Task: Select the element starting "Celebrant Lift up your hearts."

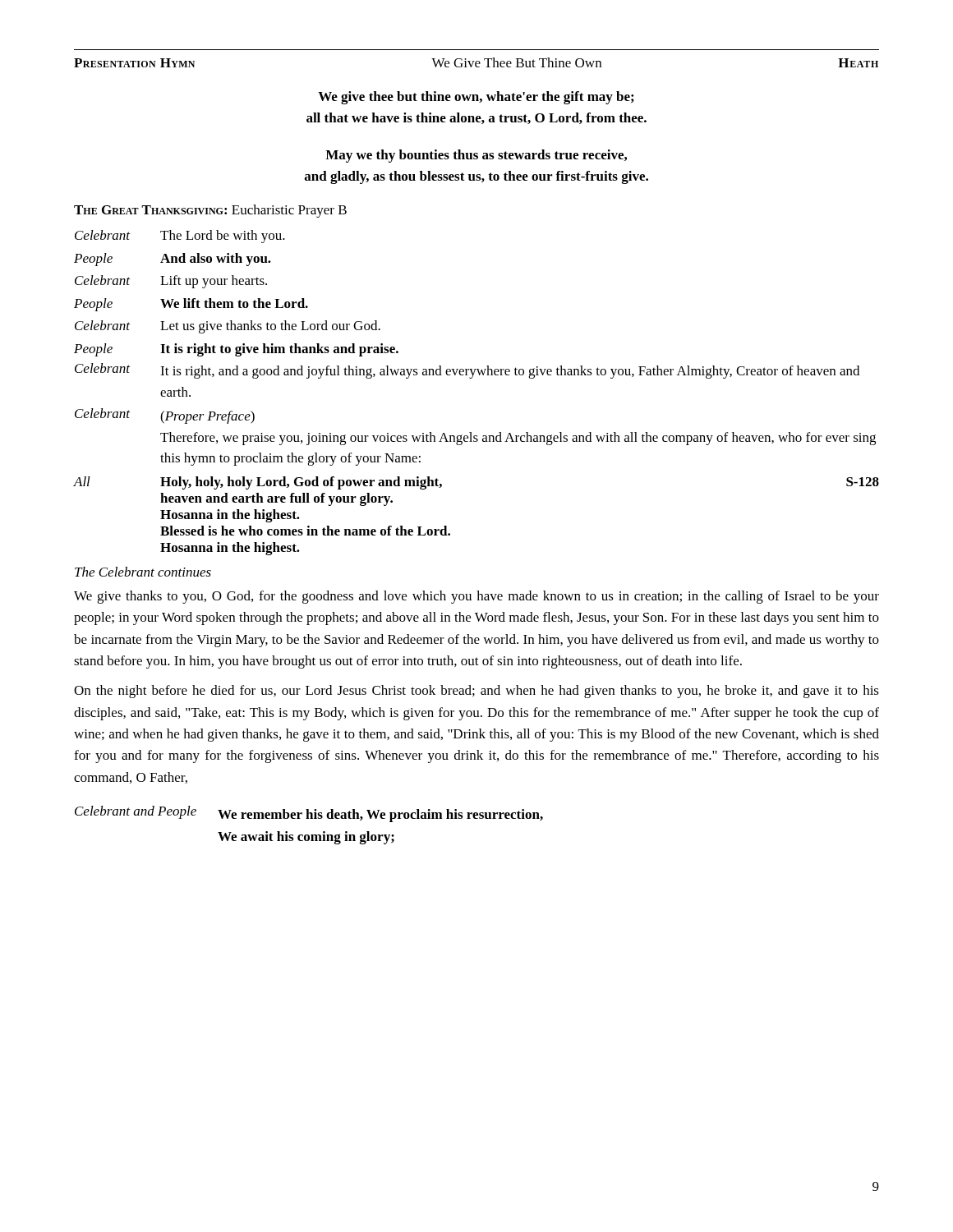Action: tap(171, 282)
